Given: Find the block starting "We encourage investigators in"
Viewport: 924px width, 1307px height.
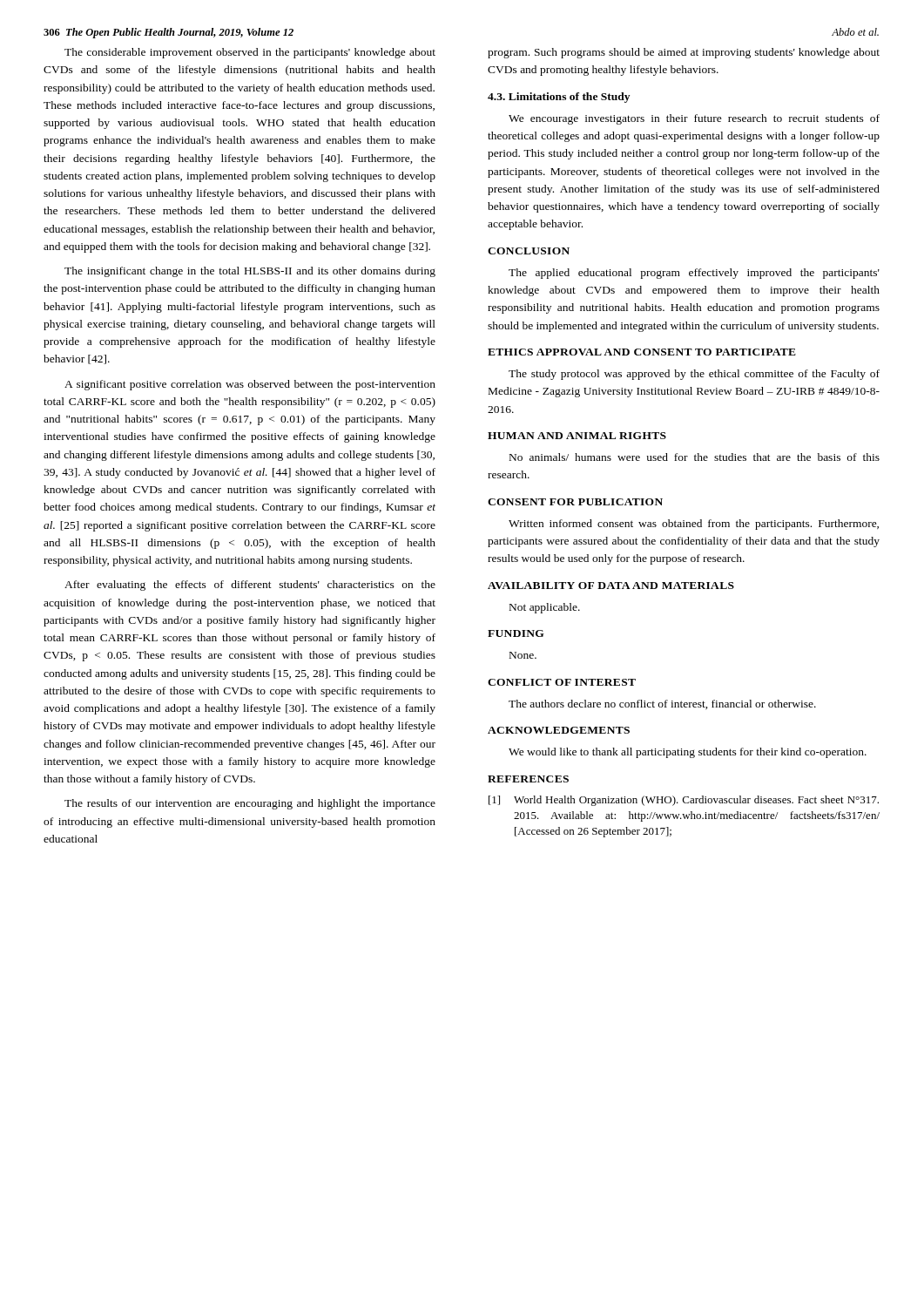Looking at the screenshot, I should click(684, 171).
